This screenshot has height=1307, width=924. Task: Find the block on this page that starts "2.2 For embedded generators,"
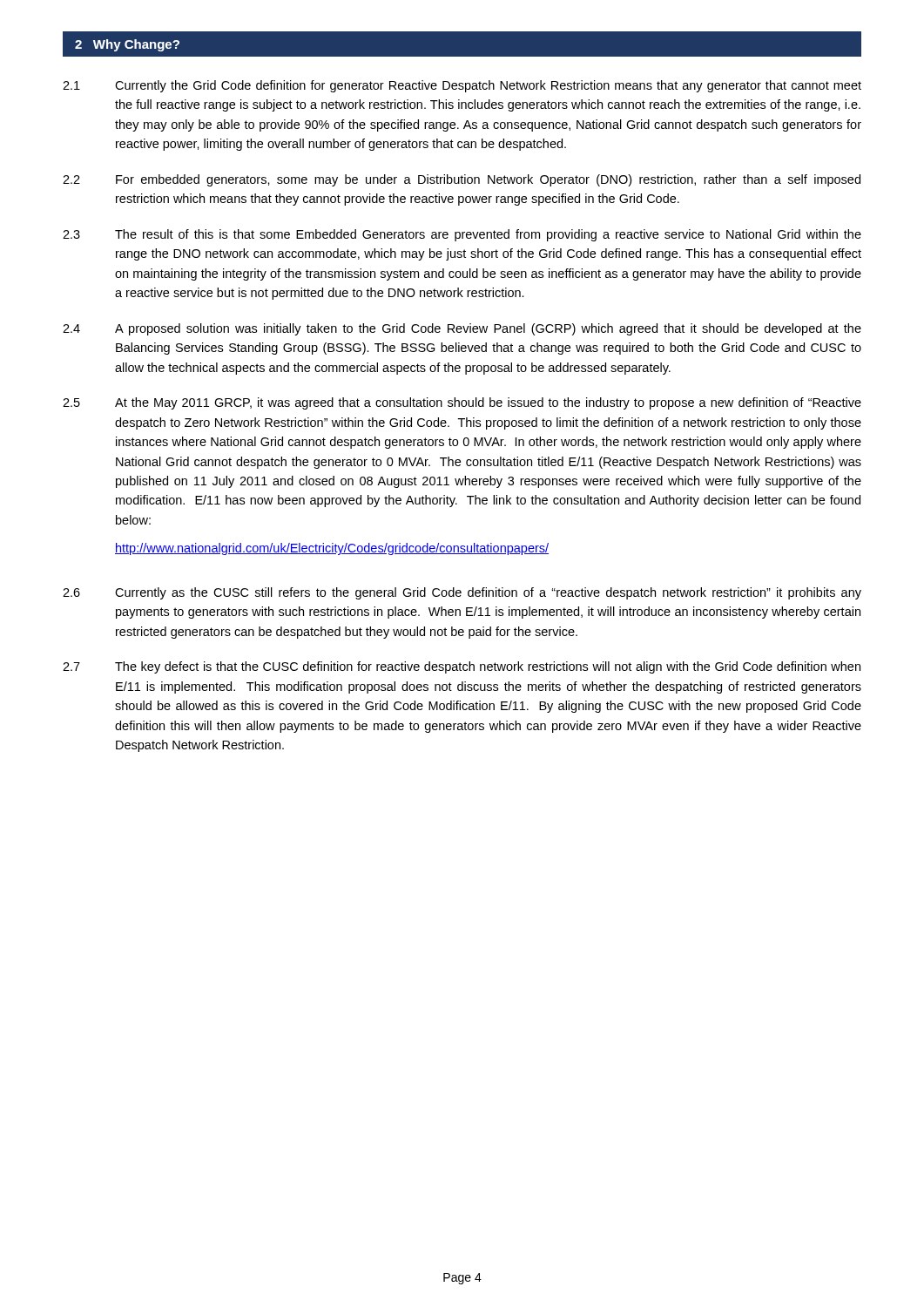pyautogui.click(x=462, y=189)
